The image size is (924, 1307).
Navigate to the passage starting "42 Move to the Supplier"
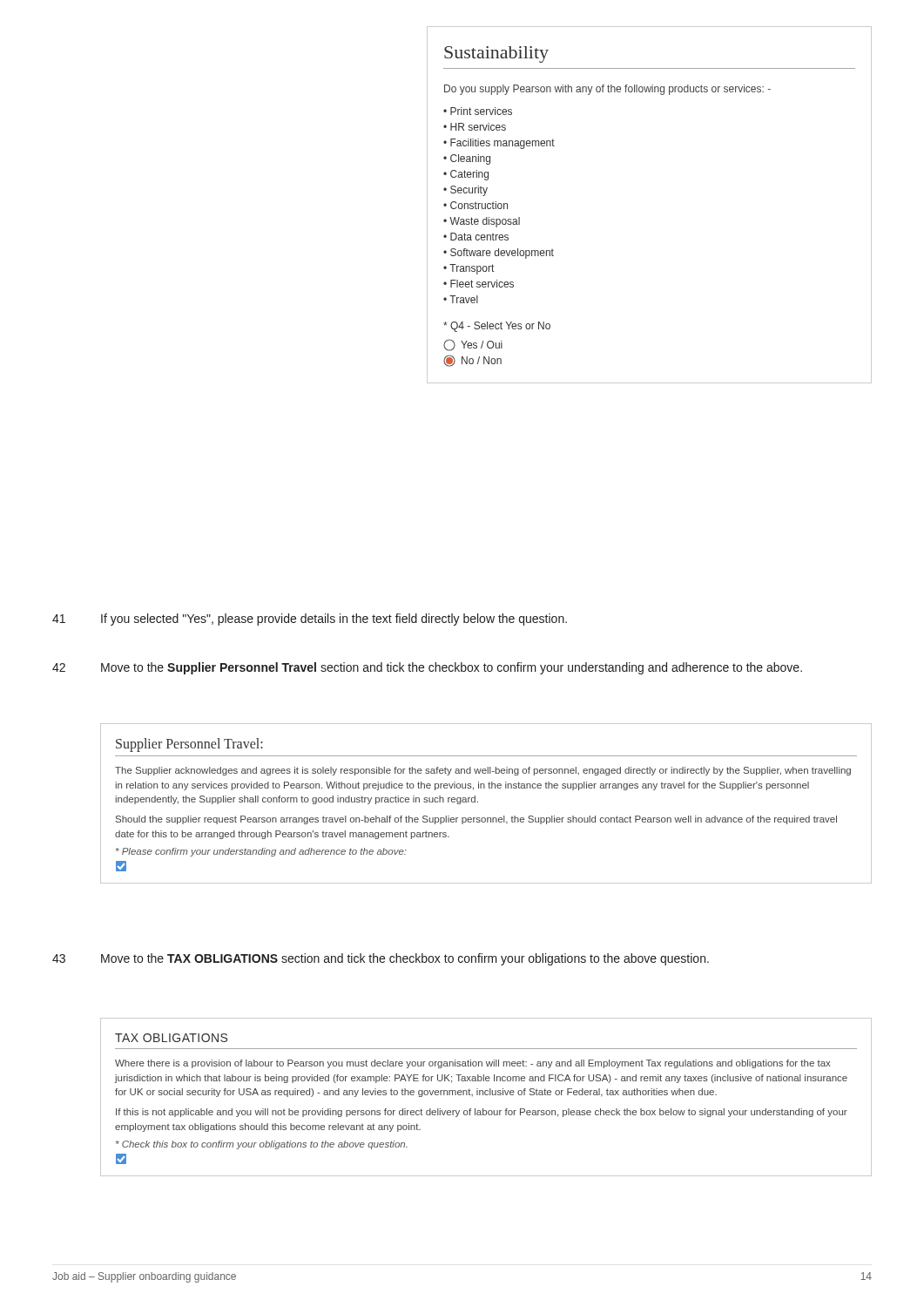428,668
